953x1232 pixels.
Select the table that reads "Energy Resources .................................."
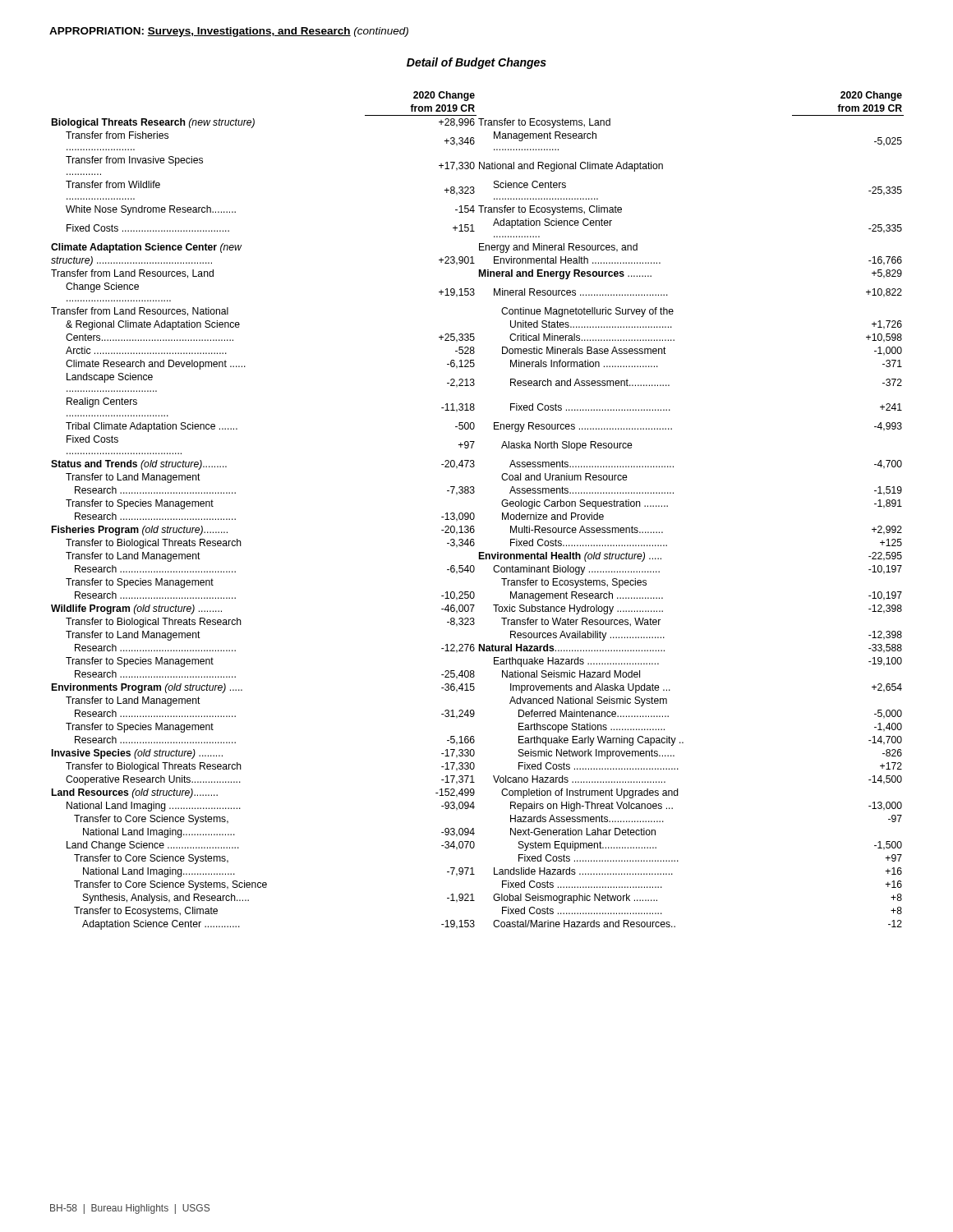(x=476, y=638)
